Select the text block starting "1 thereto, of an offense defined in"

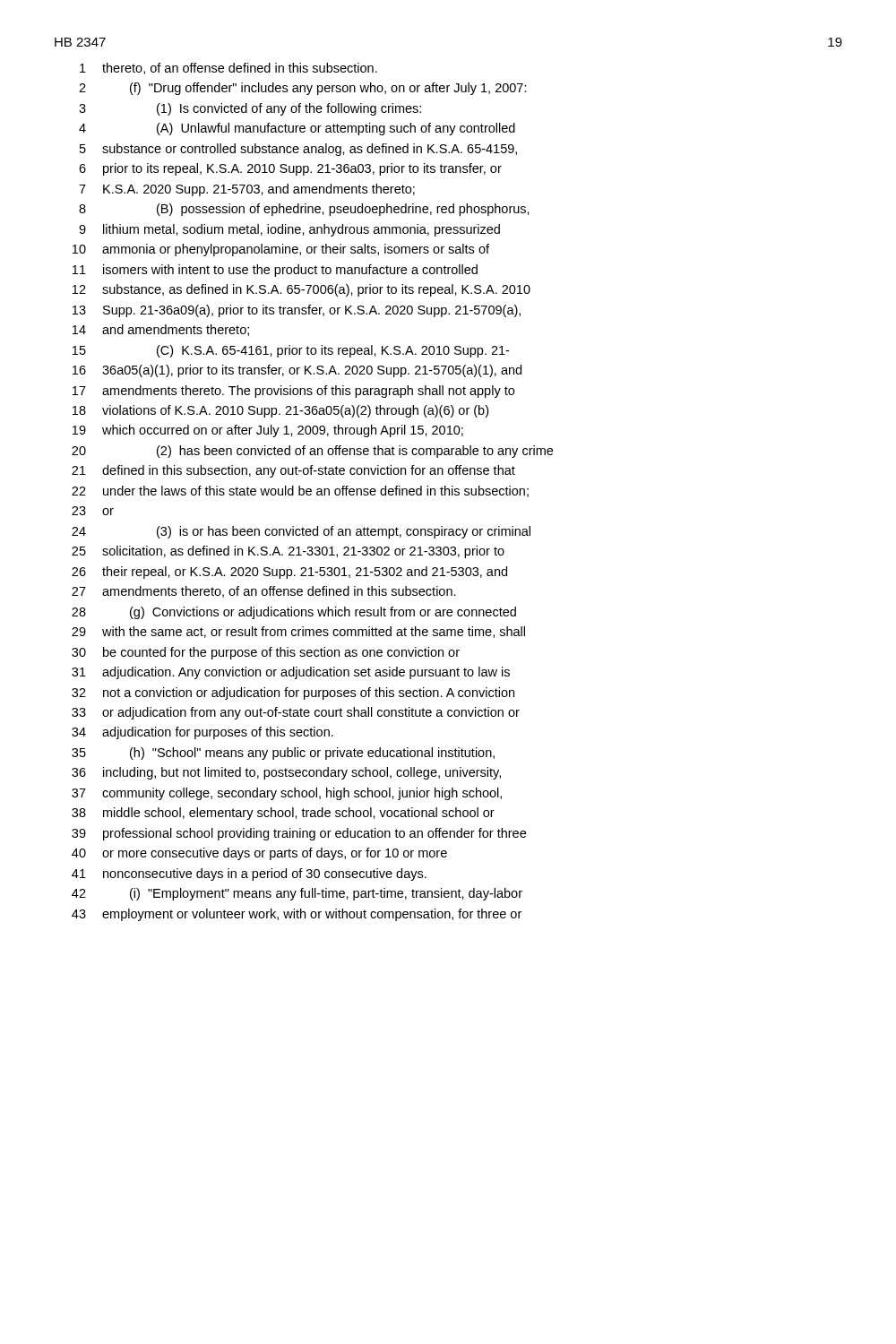tap(448, 491)
